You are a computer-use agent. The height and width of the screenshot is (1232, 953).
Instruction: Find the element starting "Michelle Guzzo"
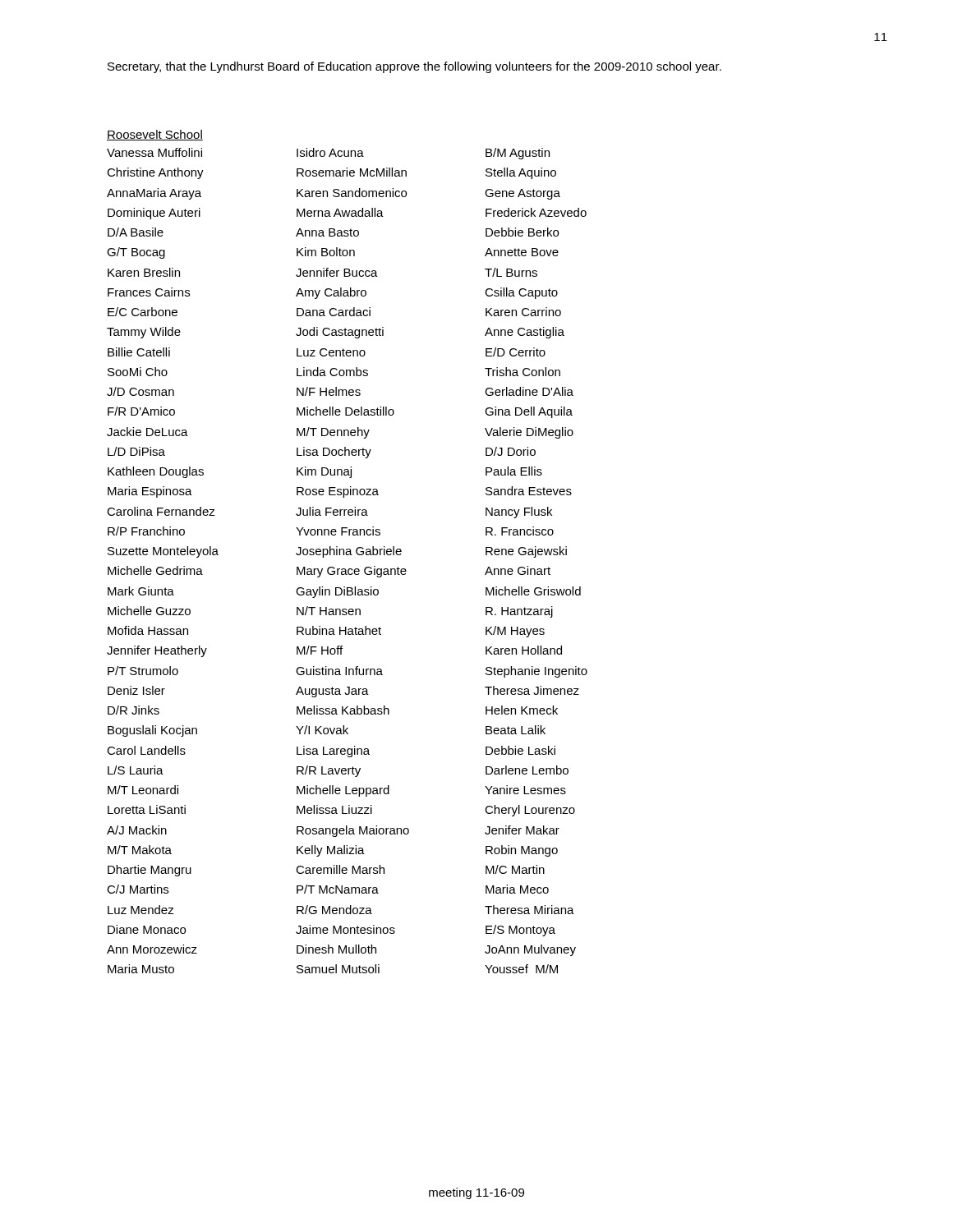(149, 610)
